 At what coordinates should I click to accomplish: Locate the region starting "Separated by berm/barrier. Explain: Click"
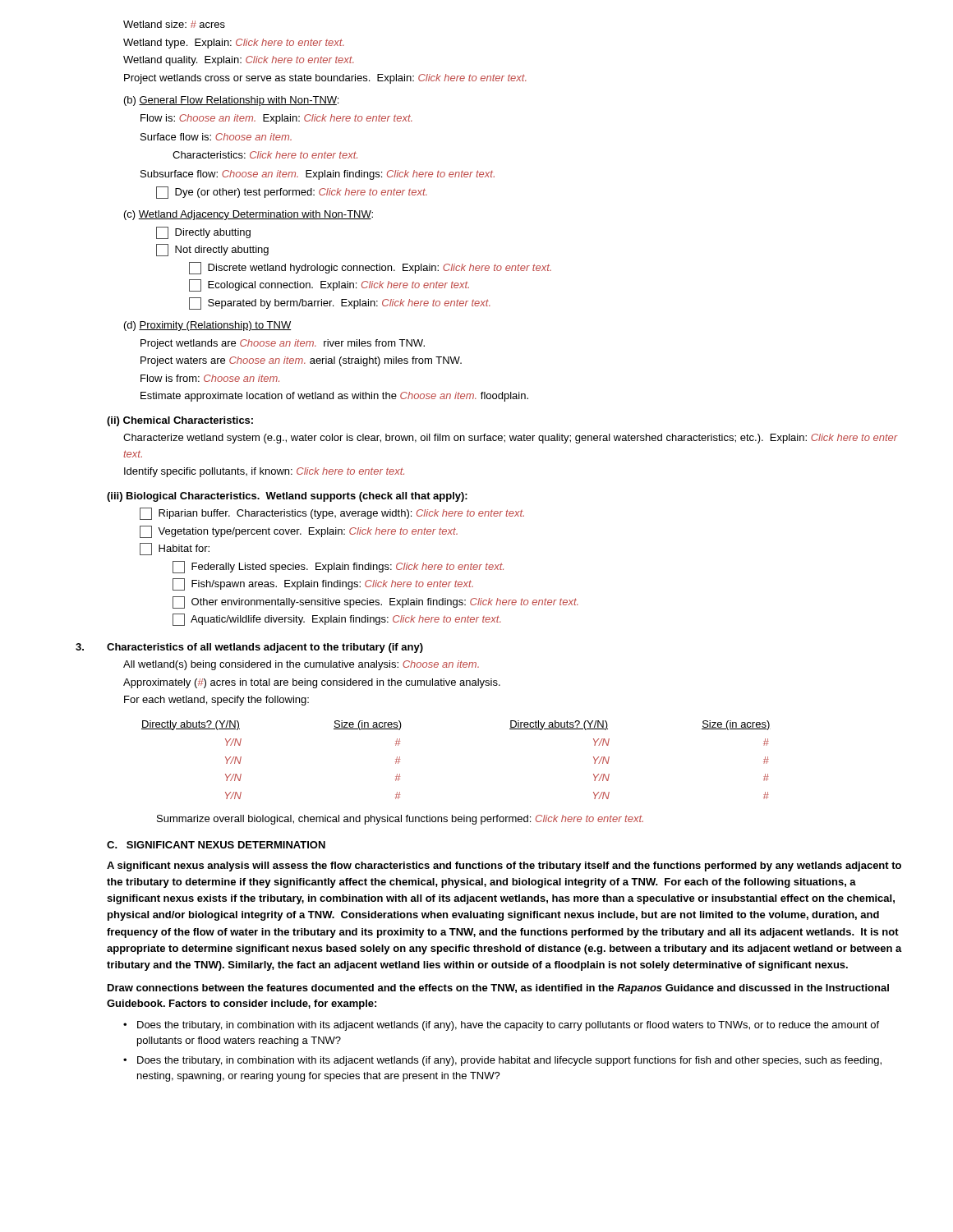point(340,303)
